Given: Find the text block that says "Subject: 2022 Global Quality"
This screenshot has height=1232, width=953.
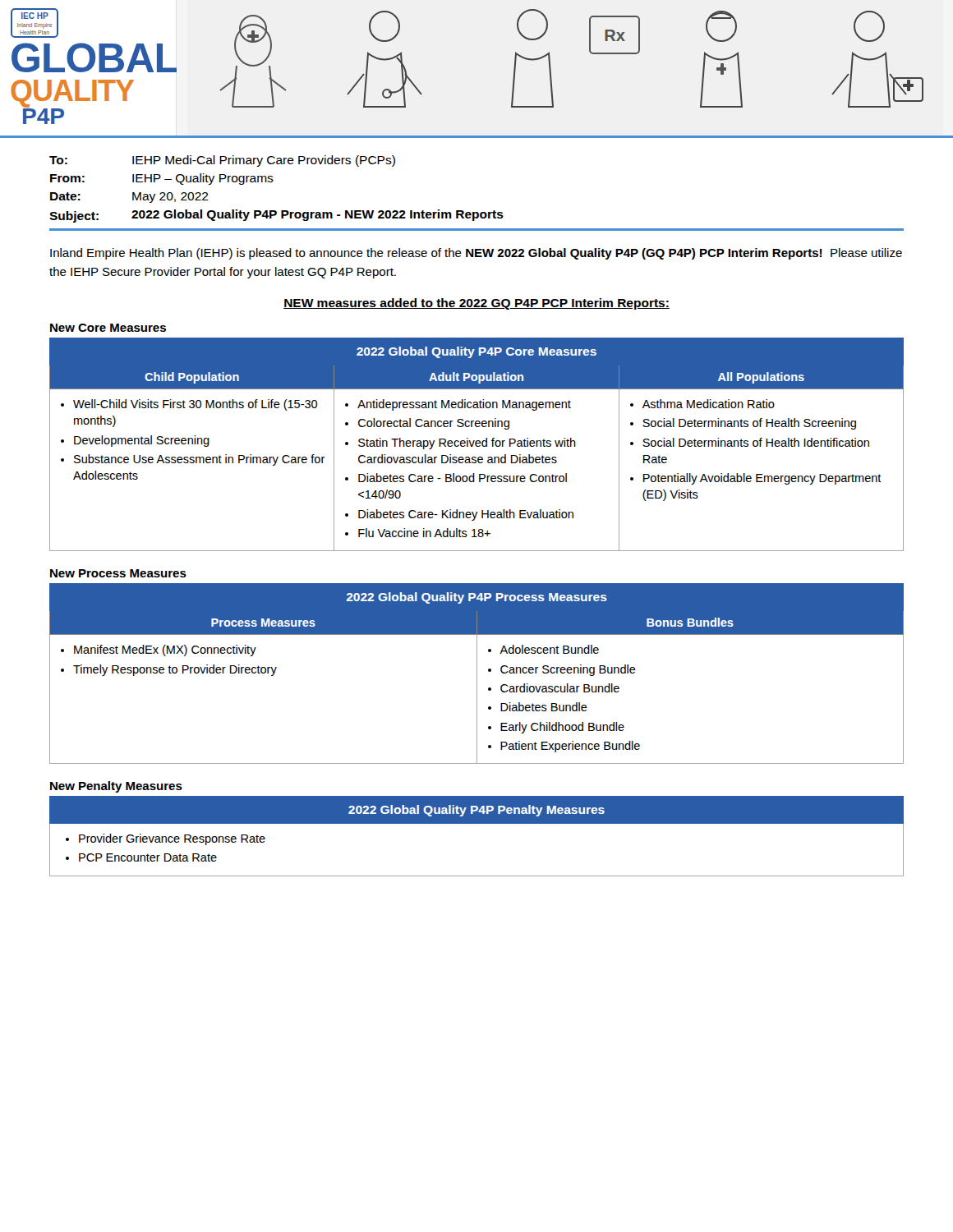Looking at the screenshot, I should click(x=476, y=215).
